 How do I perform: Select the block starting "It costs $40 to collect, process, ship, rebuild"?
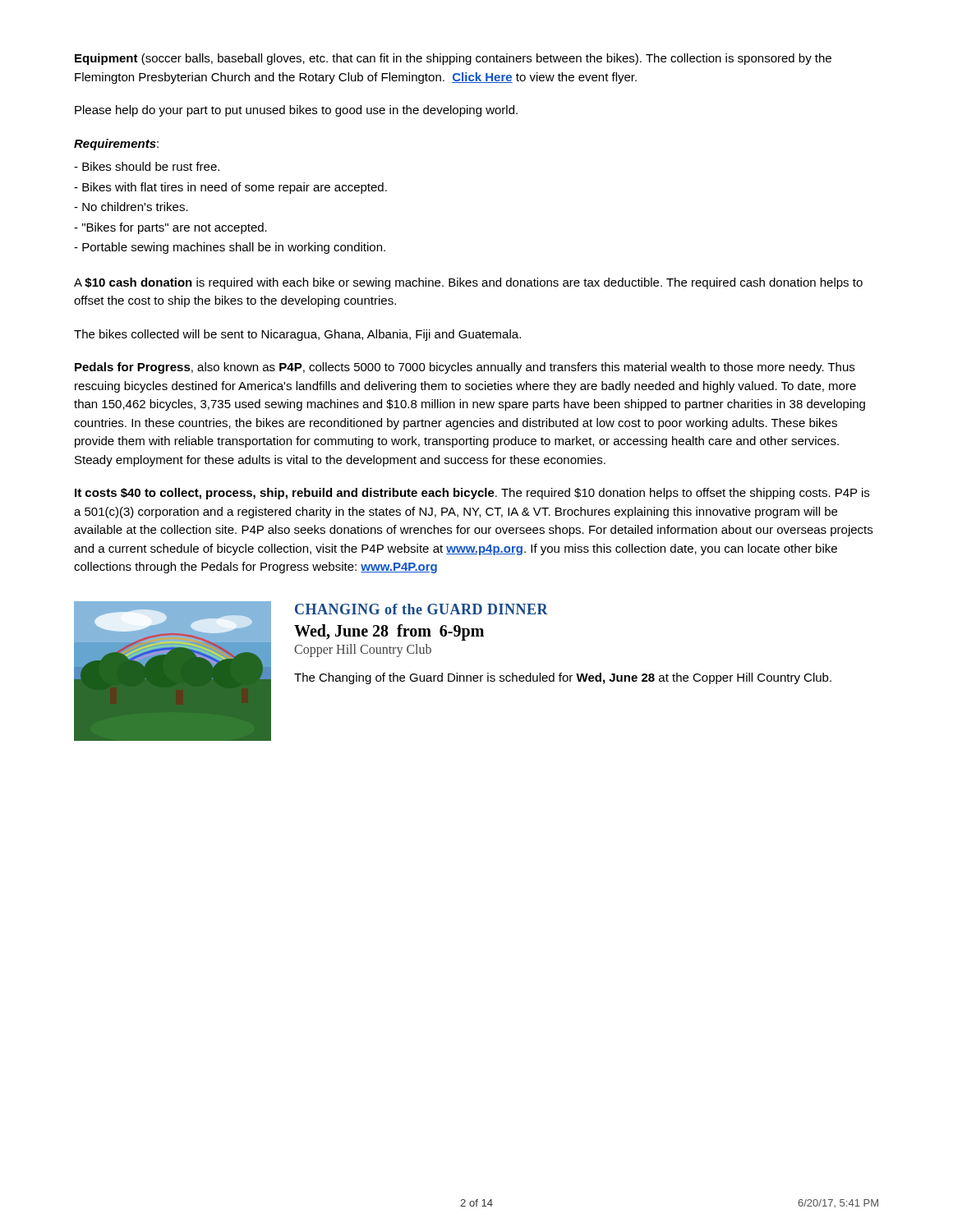[x=474, y=529]
